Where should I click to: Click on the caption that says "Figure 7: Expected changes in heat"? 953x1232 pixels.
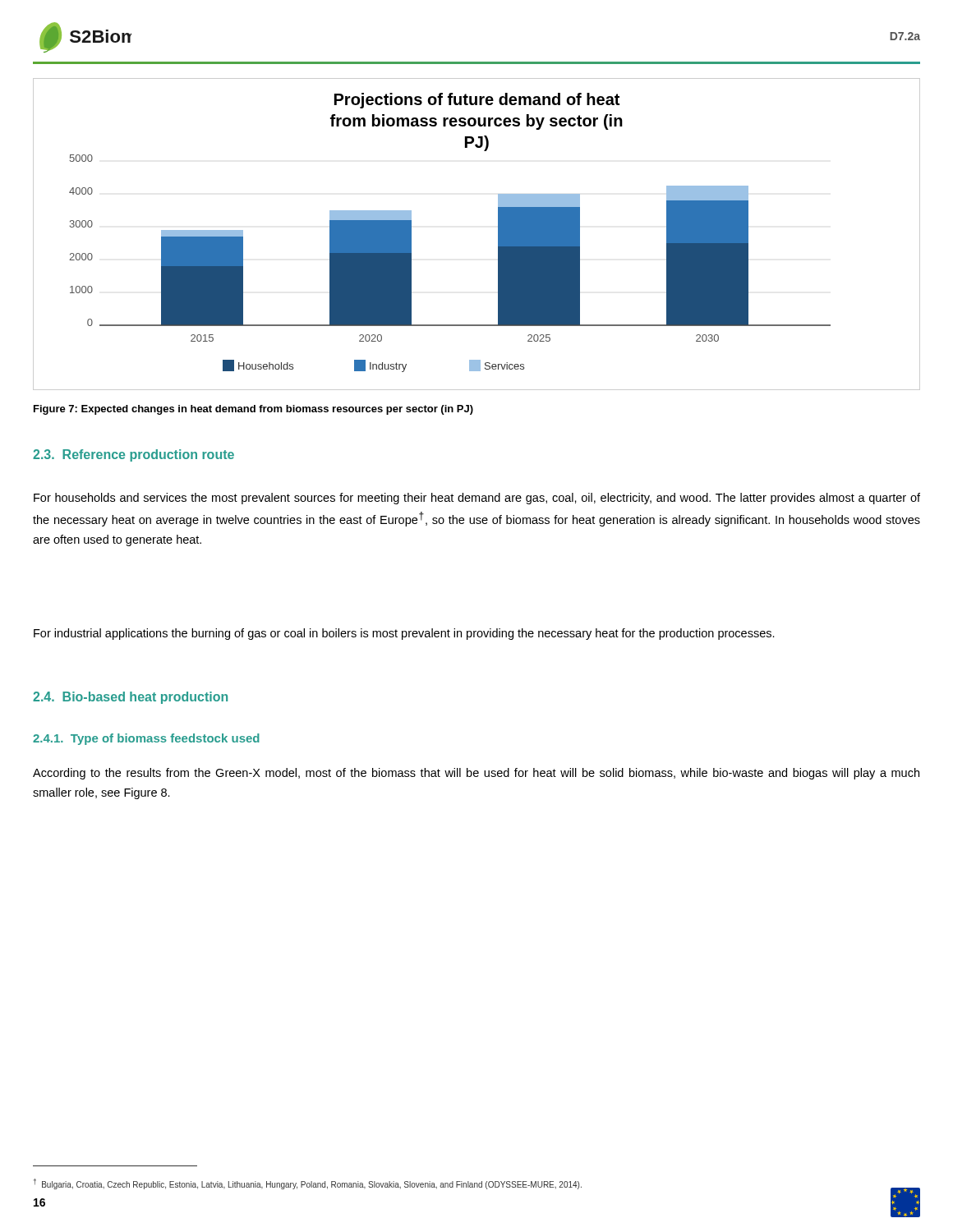253,409
